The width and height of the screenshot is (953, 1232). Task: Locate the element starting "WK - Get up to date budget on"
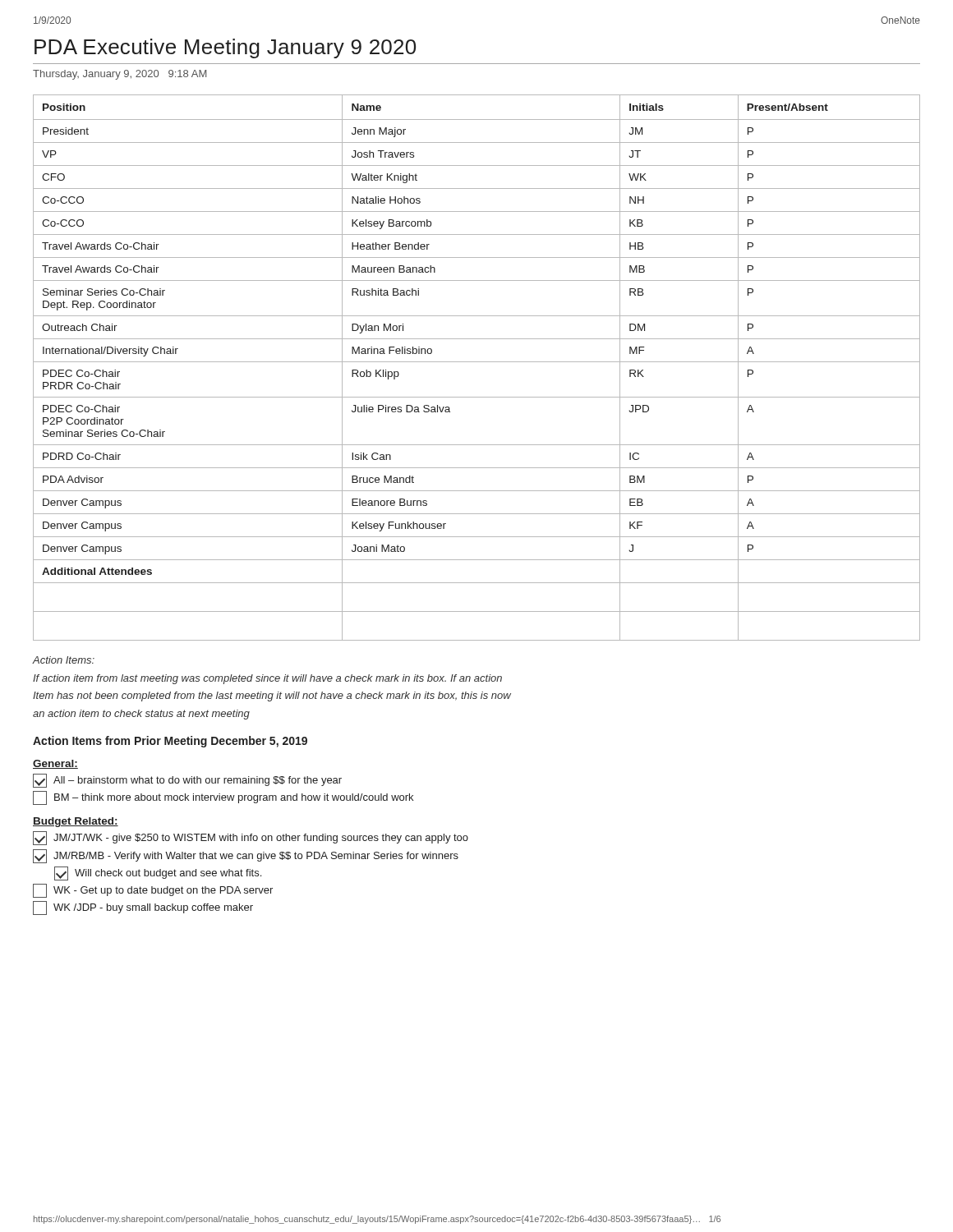(153, 890)
